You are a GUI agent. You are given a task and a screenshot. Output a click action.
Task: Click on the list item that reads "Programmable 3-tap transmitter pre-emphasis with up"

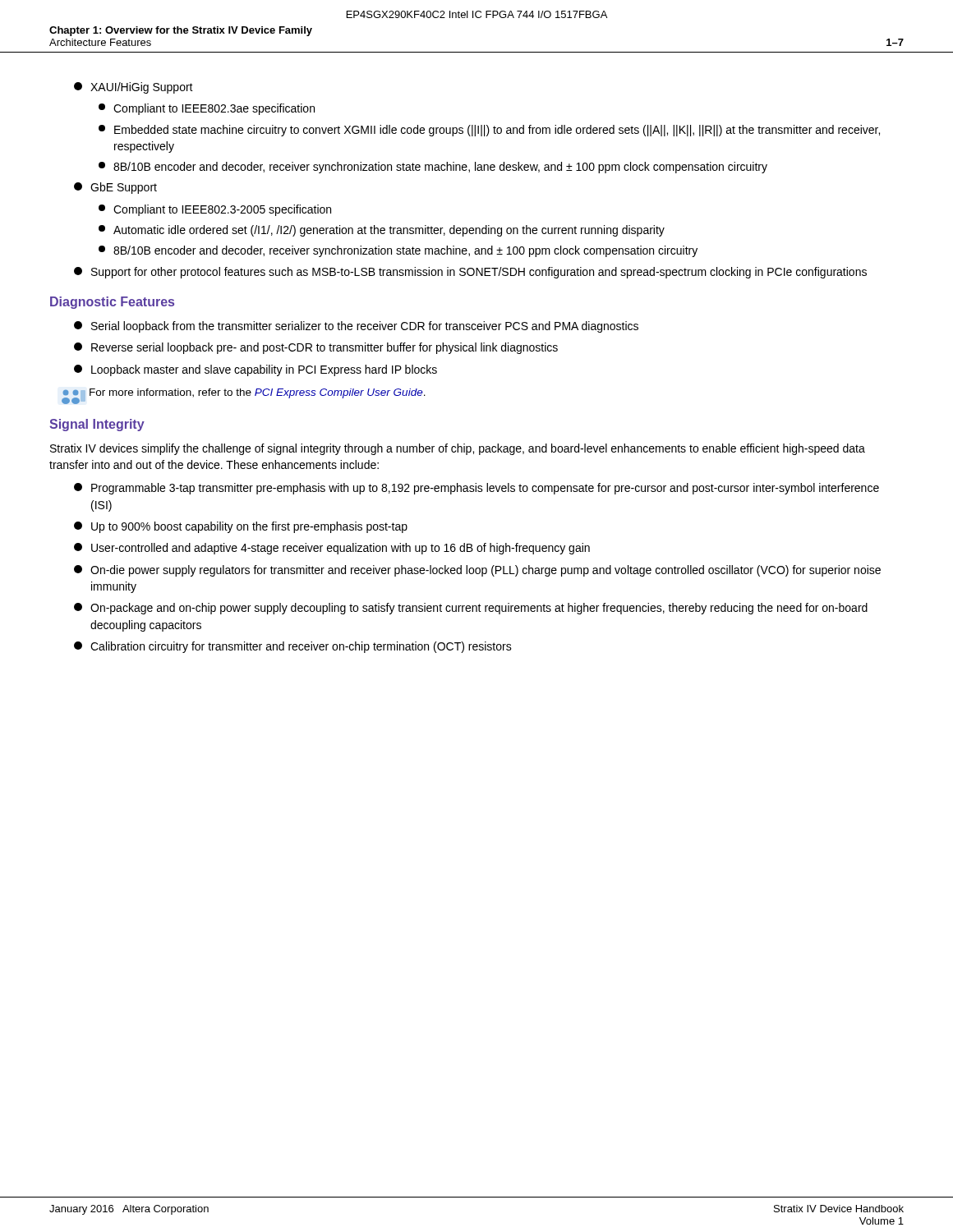[489, 497]
